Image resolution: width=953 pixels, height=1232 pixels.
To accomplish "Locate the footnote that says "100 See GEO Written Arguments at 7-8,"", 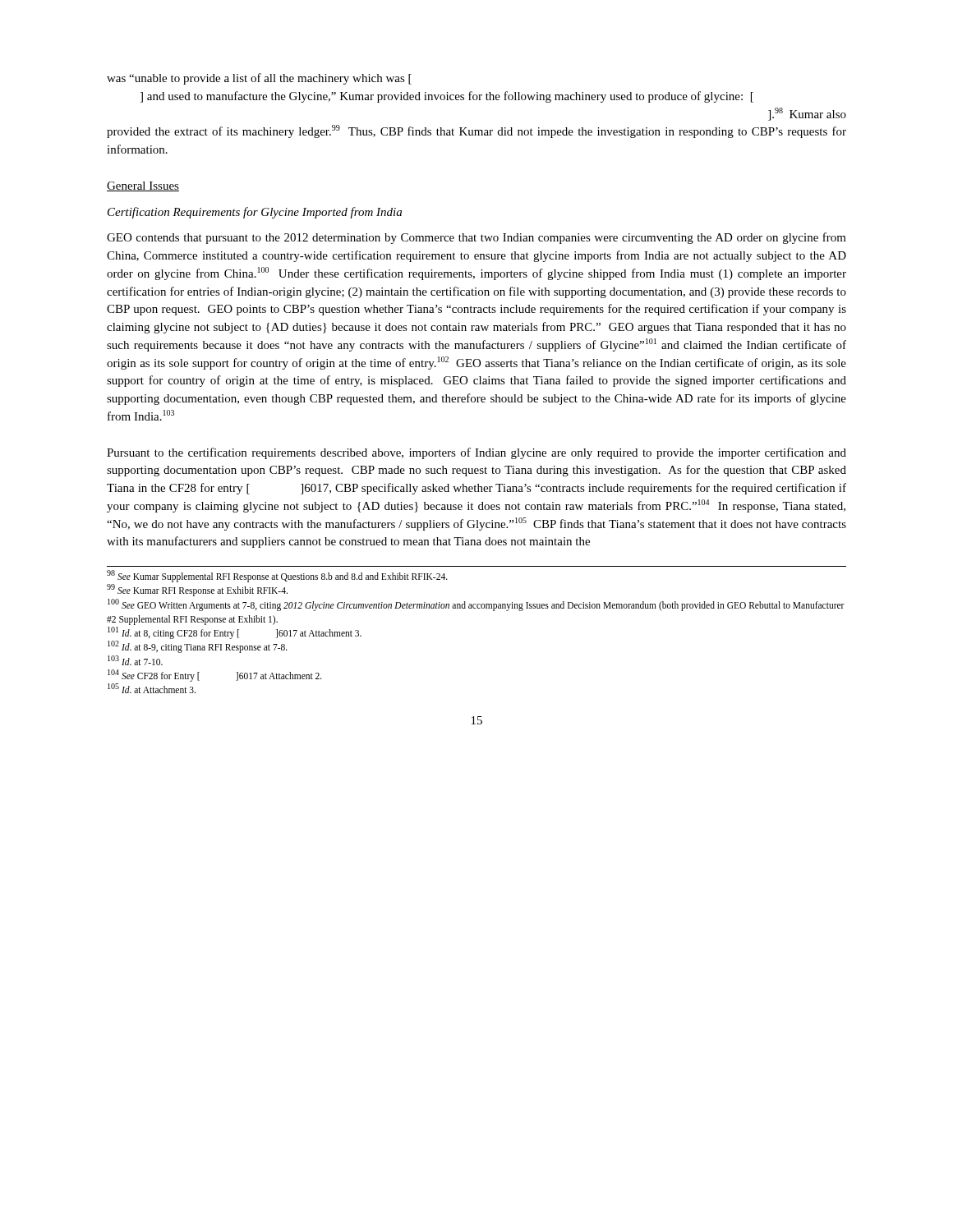I will click(x=476, y=613).
